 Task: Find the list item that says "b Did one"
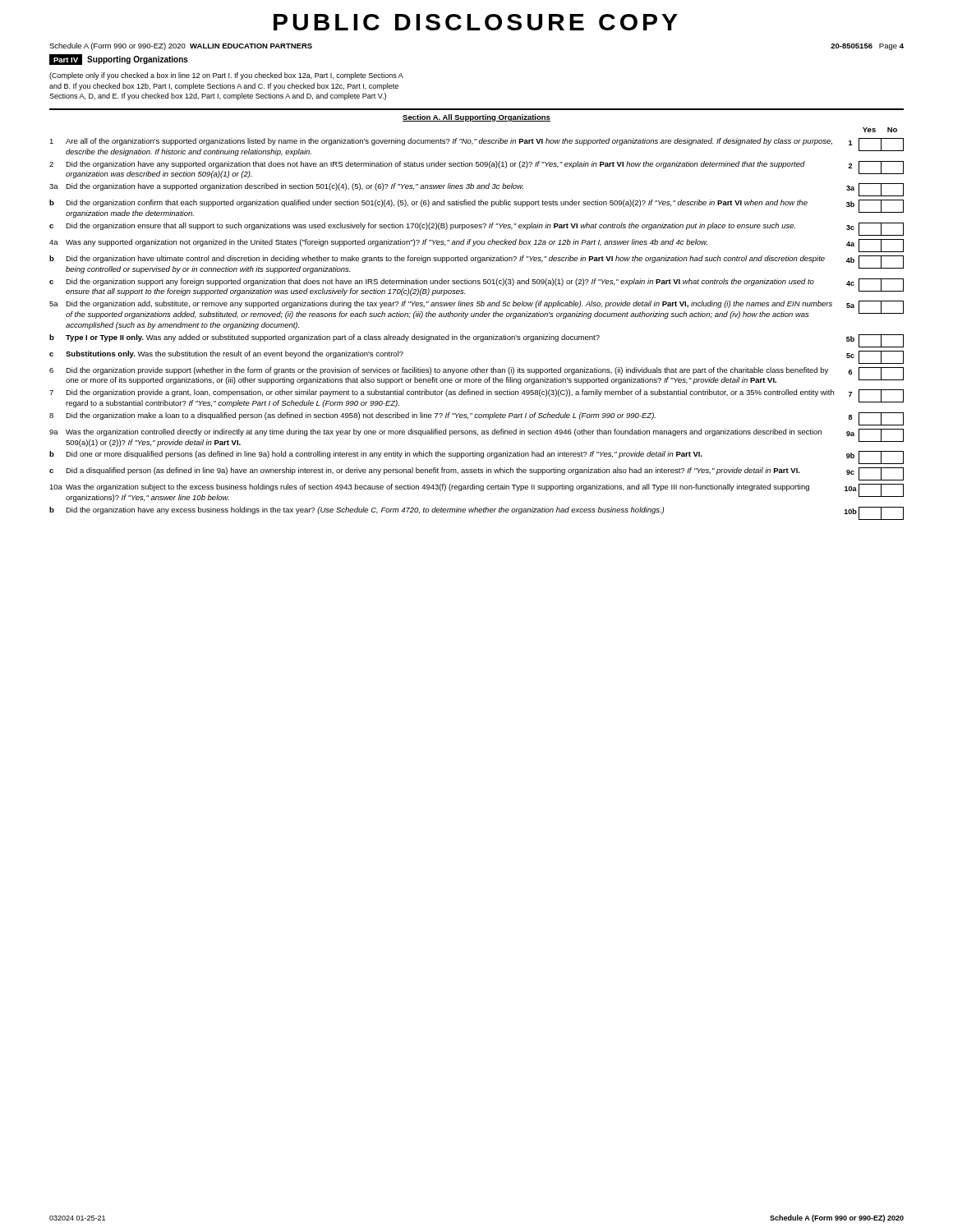click(476, 457)
